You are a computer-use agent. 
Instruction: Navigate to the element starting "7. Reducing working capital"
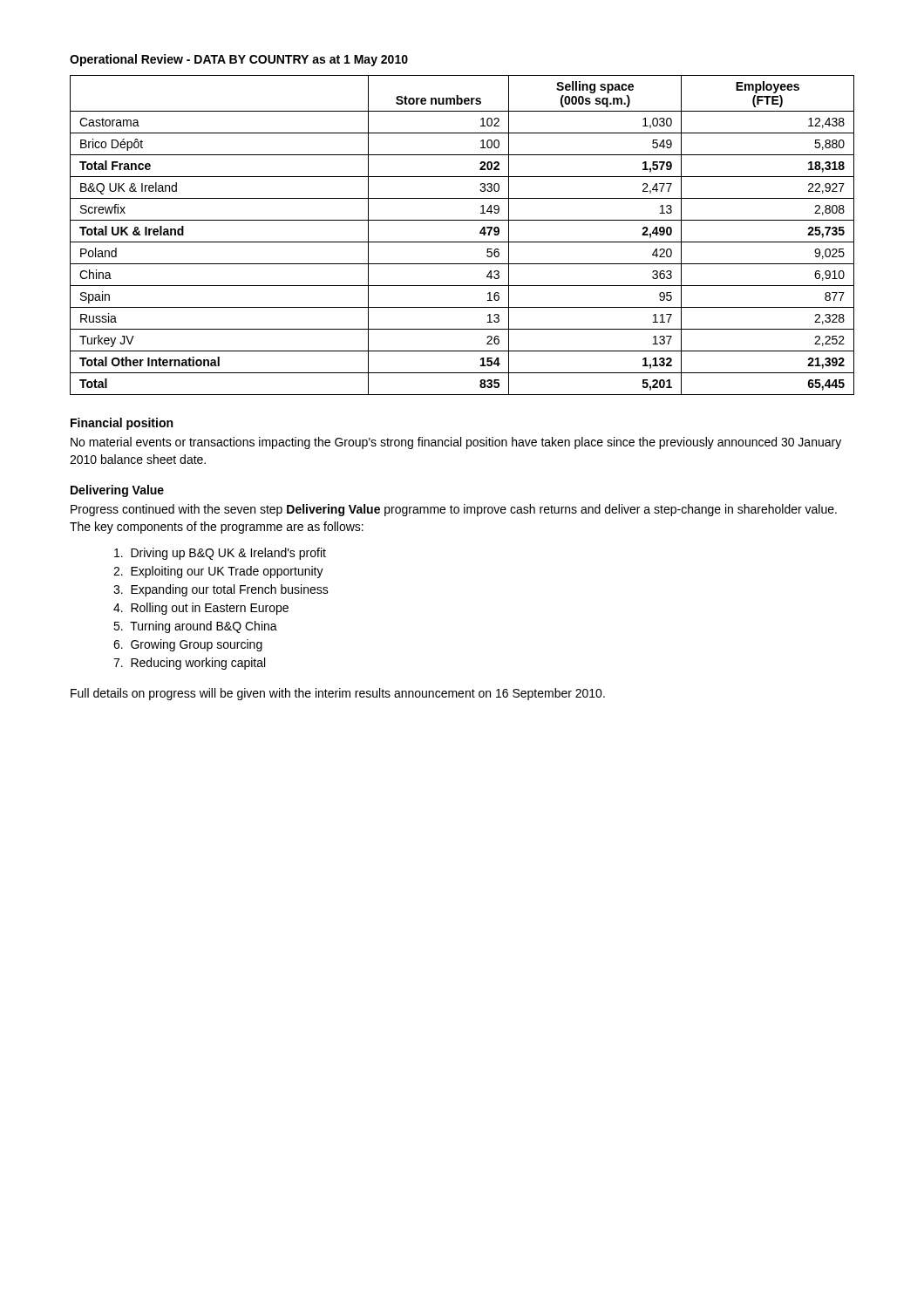pos(190,663)
